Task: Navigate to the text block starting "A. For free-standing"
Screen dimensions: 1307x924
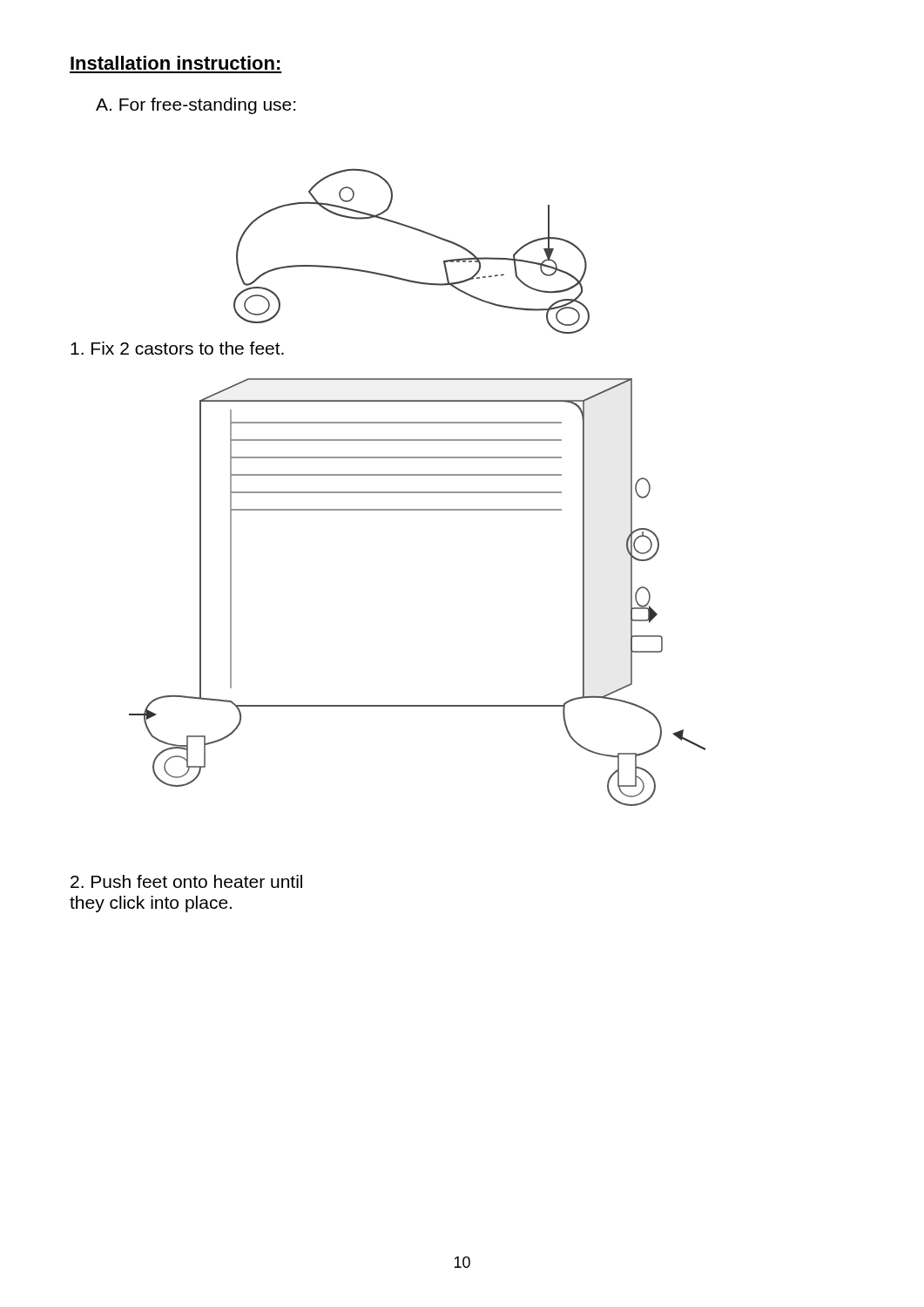Action: 196,104
